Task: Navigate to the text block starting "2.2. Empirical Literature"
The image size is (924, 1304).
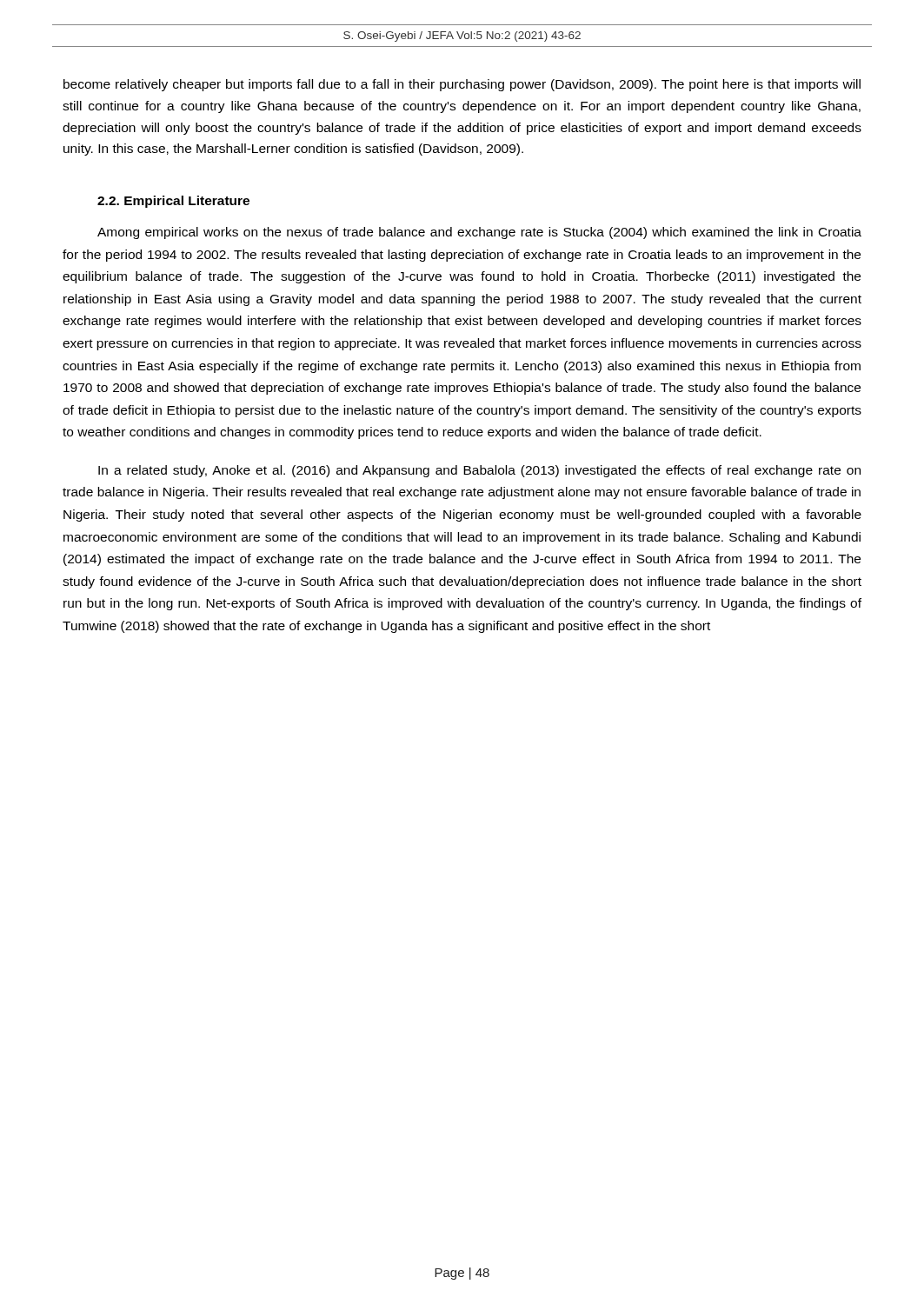Action: tap(174, 201)
